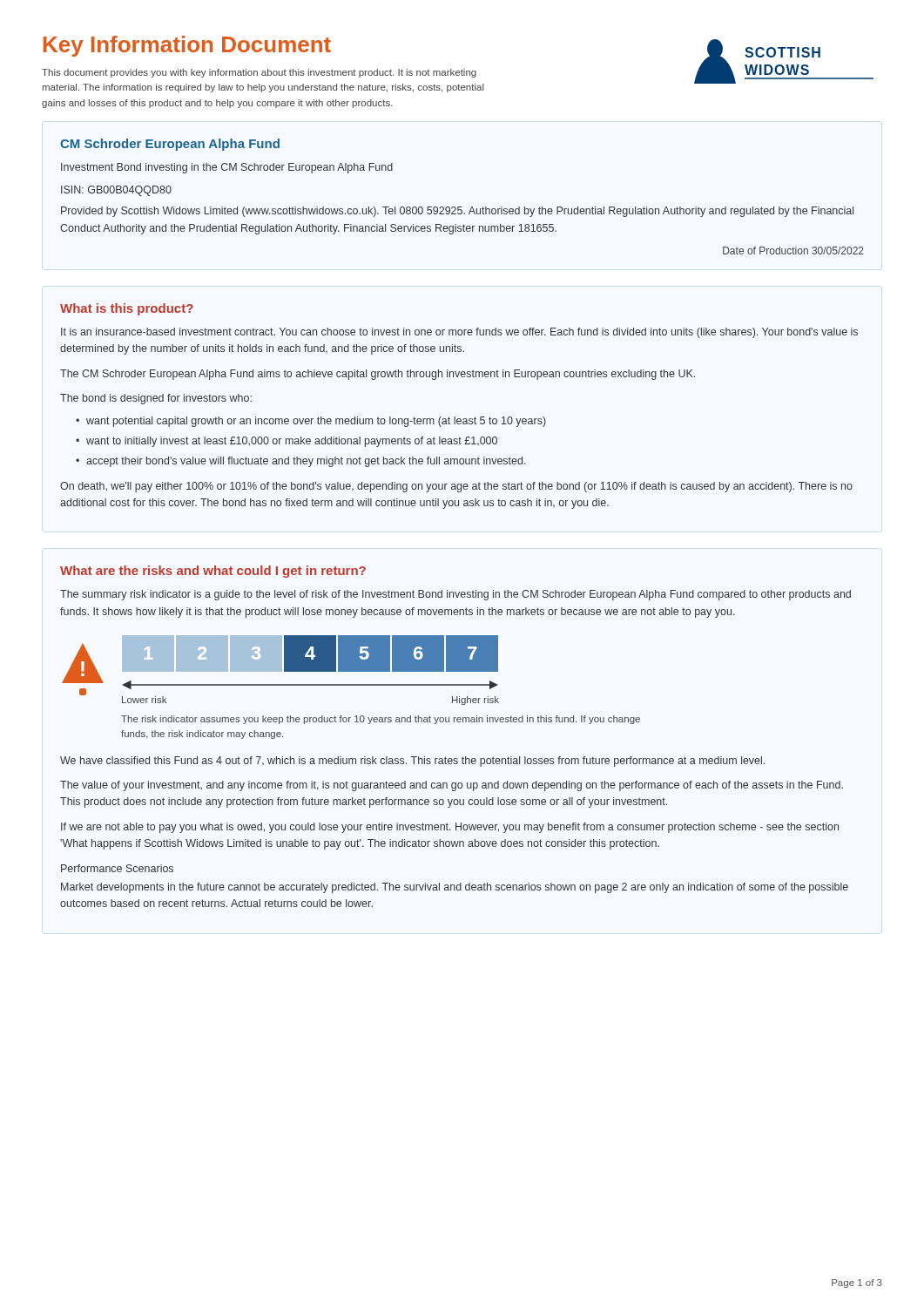924x1307 pixels.
Task: Find the block on this page that starts "The summary risk indicator is a guide"
Action: click(x=462, y=604)
